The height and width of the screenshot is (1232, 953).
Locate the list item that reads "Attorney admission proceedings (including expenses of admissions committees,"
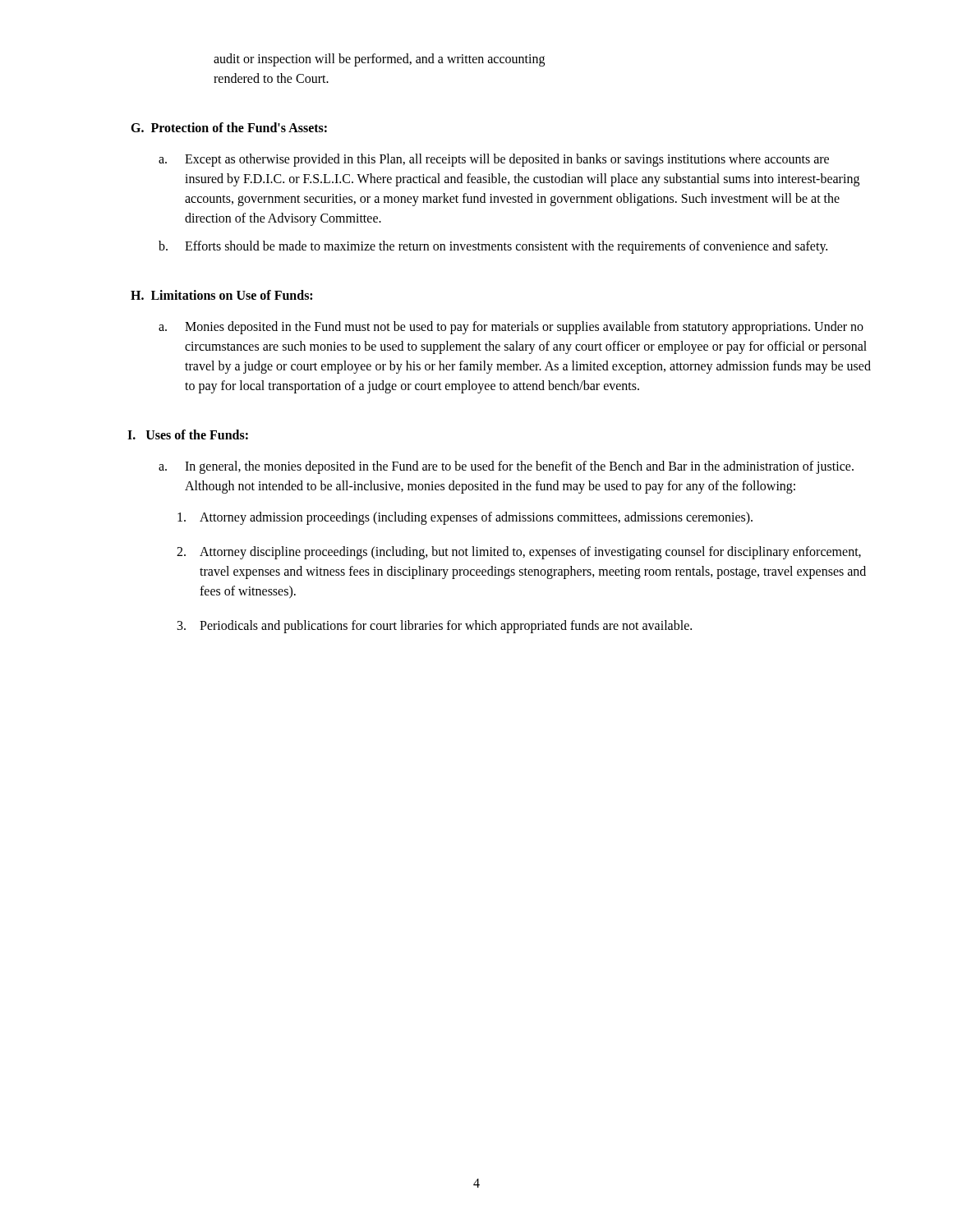click(x=524, y=517)
